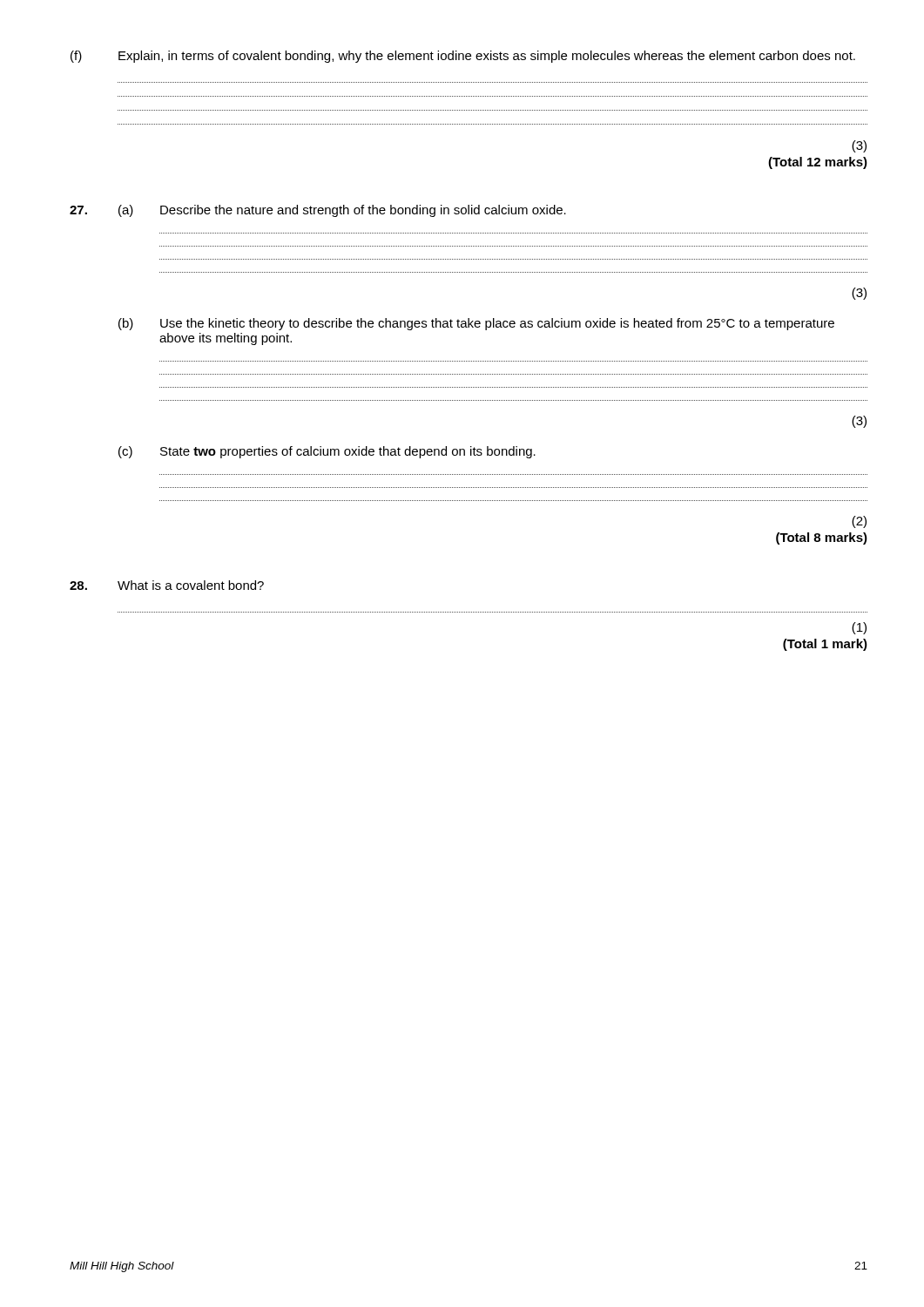Select the text that says "(1) (Total 1 mark)"
Viewport: 924px width, 1307px height.
[x=859, y=628]
